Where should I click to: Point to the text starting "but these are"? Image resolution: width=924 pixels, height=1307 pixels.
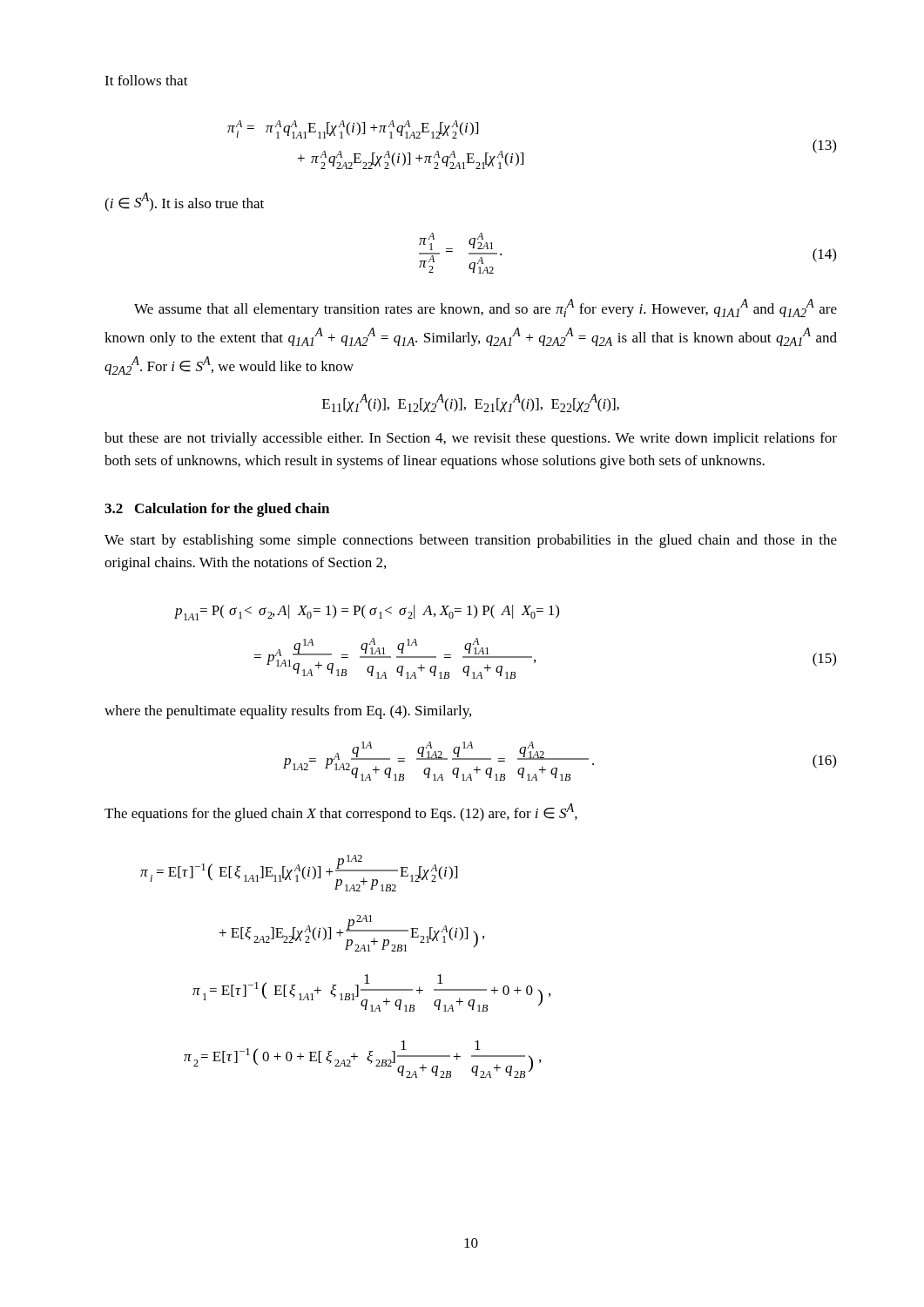click(x=471, y=449)
